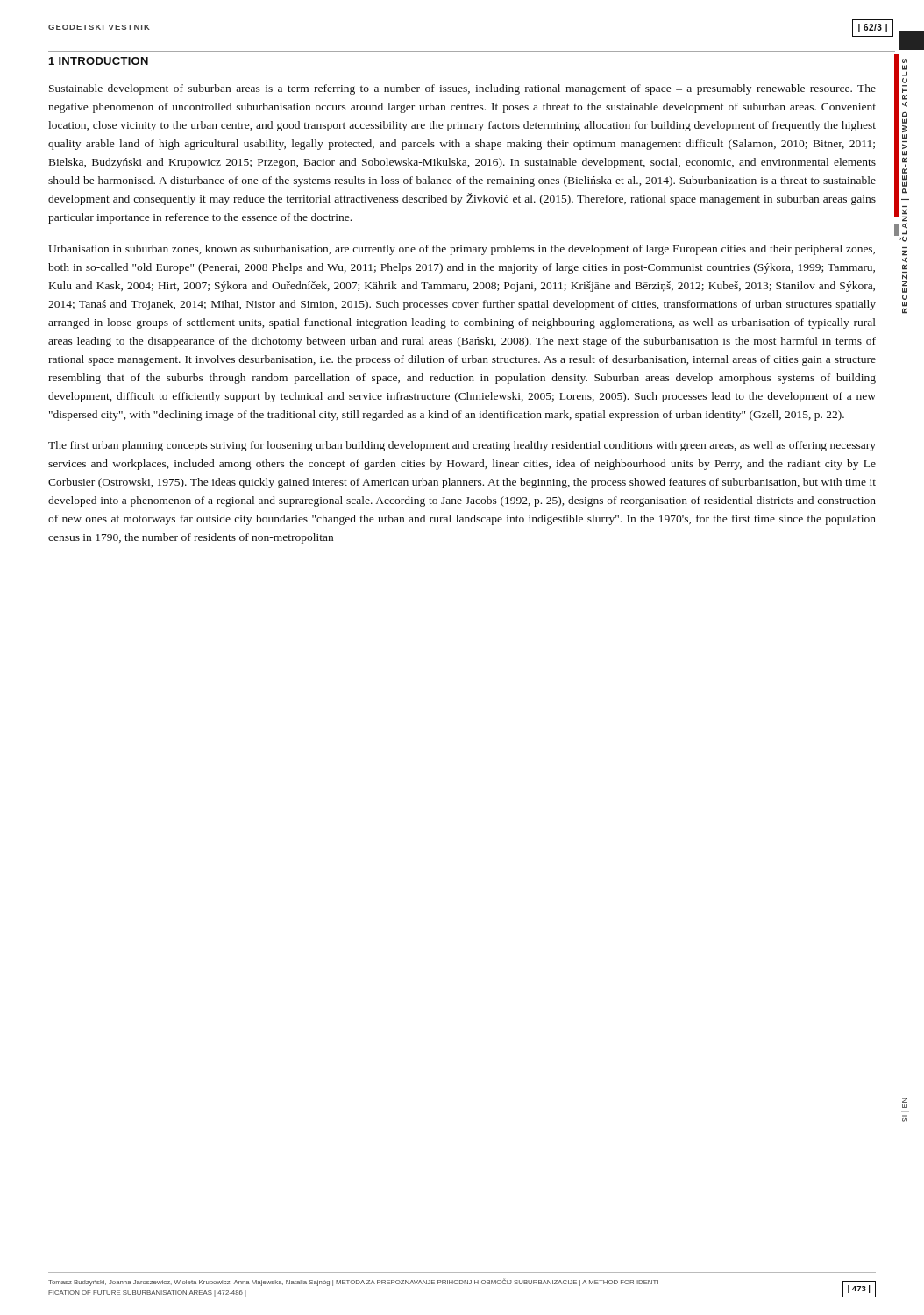Find the text block with the text "The first urban planning"
Screen dimensions: 1315x924
(x=462, y=491)
